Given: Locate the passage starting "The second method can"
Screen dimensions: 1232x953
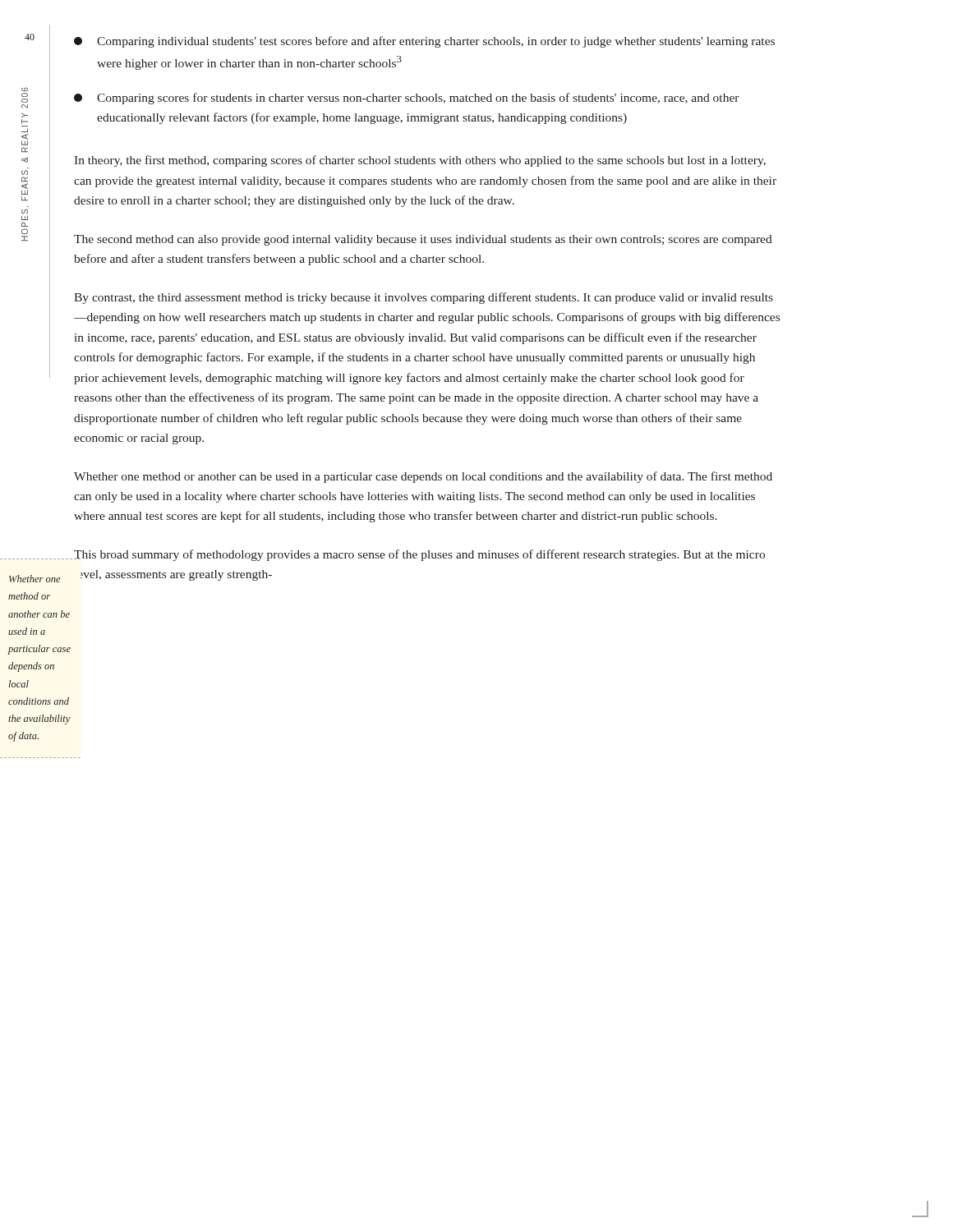Looking at the screenshot, I should [423, 248].
